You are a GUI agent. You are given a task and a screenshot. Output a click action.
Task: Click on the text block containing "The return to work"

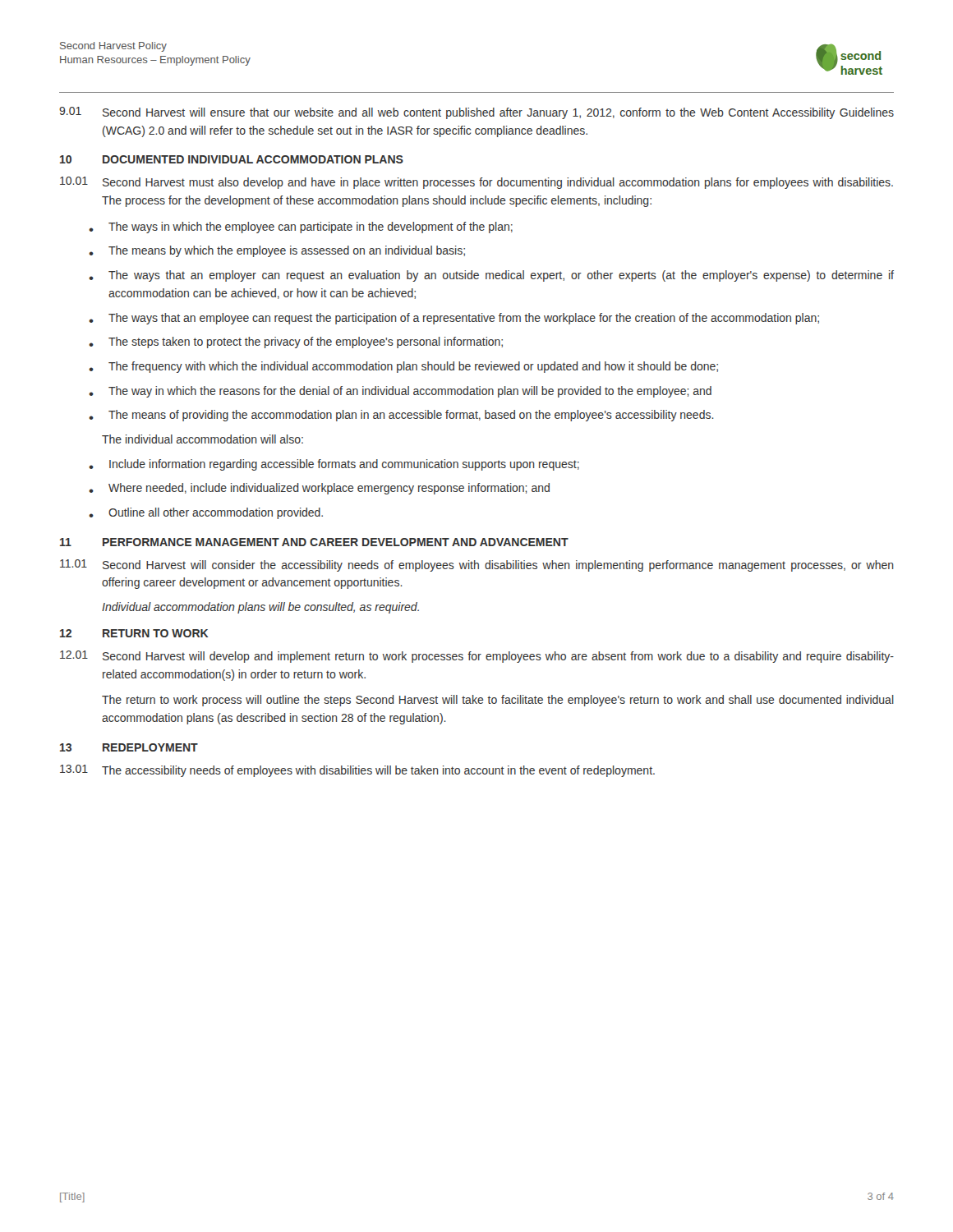tap(498, 709)
